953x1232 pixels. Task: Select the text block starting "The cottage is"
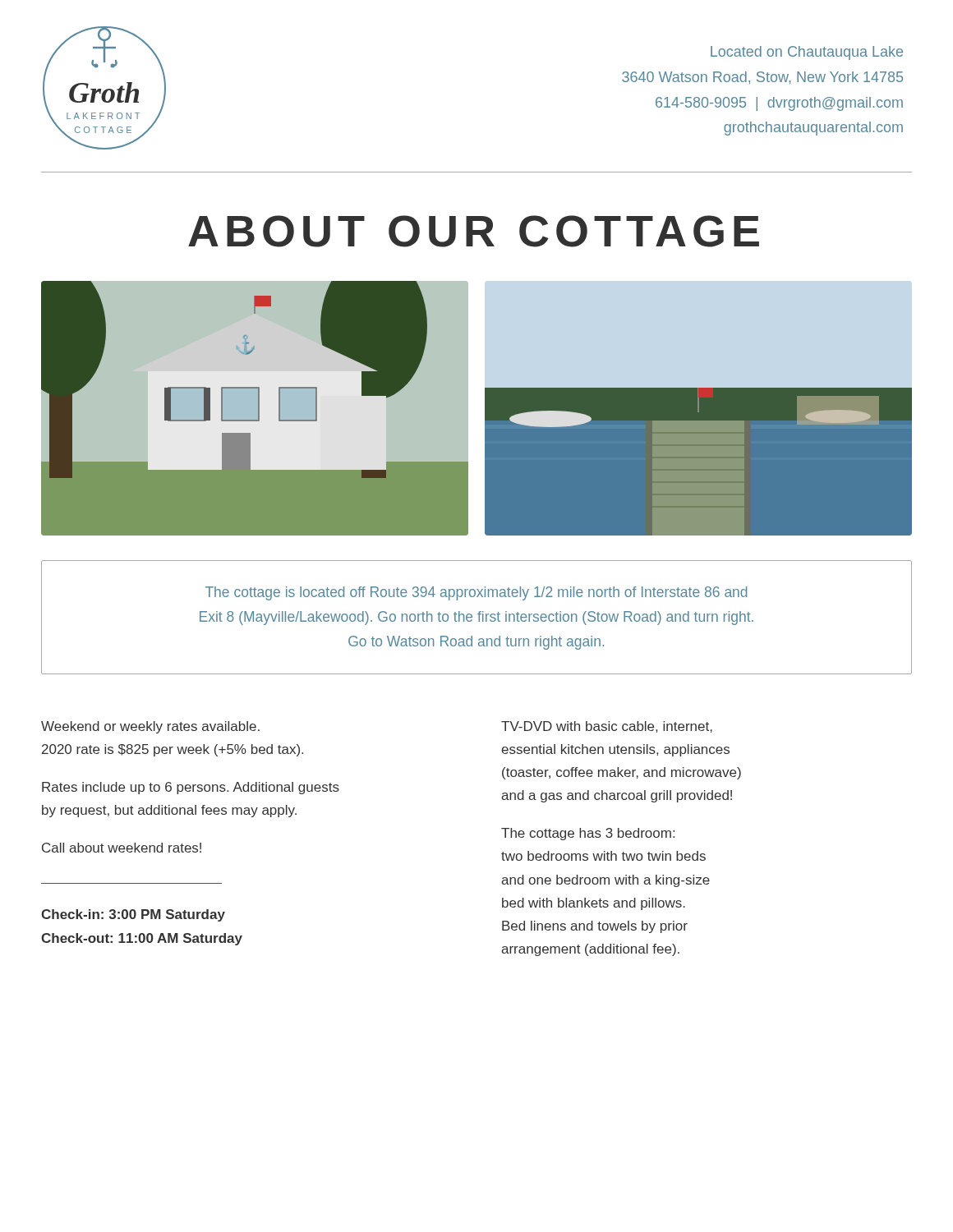(476, 617)
